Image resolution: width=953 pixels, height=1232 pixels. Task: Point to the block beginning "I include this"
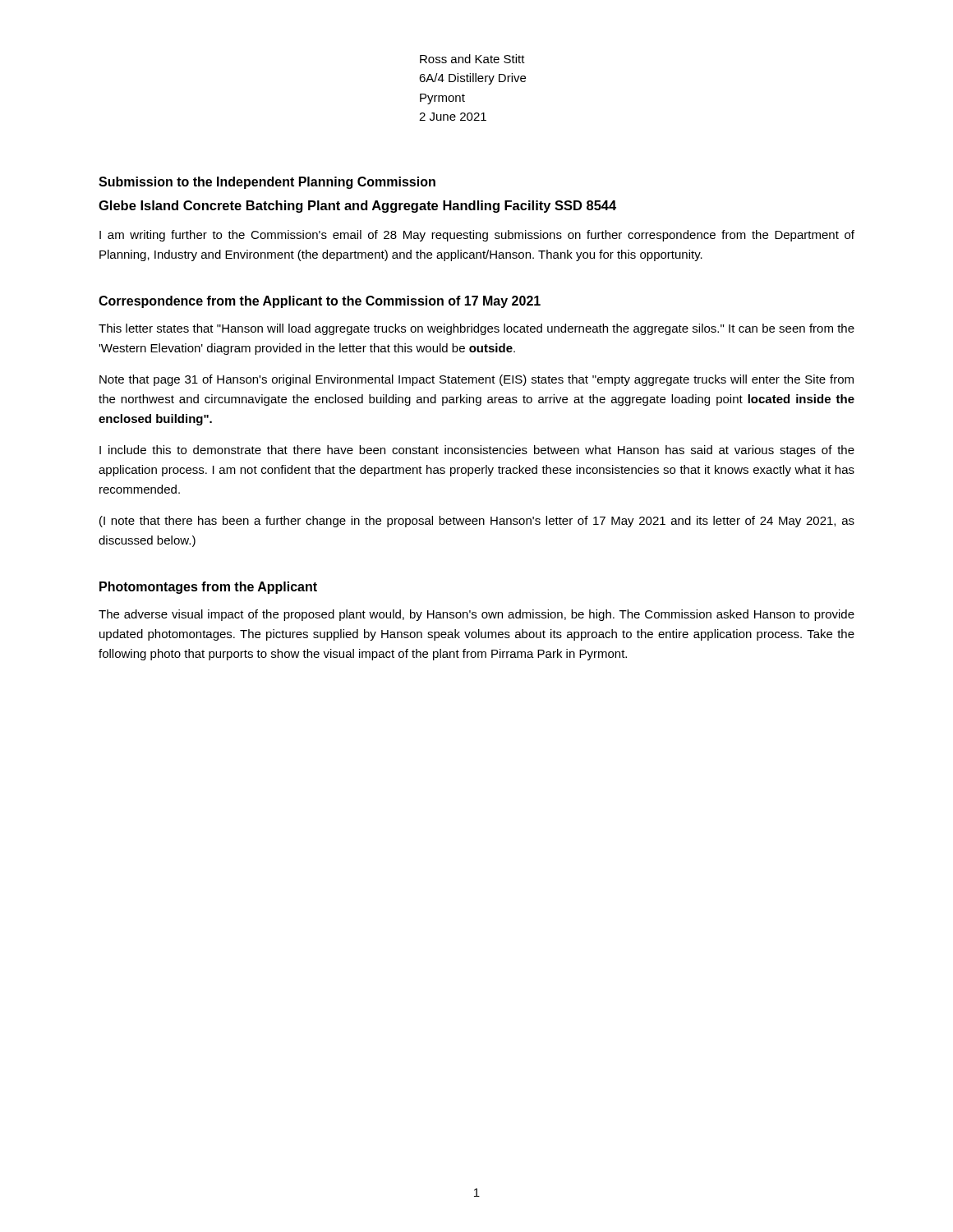click(476, 469)
